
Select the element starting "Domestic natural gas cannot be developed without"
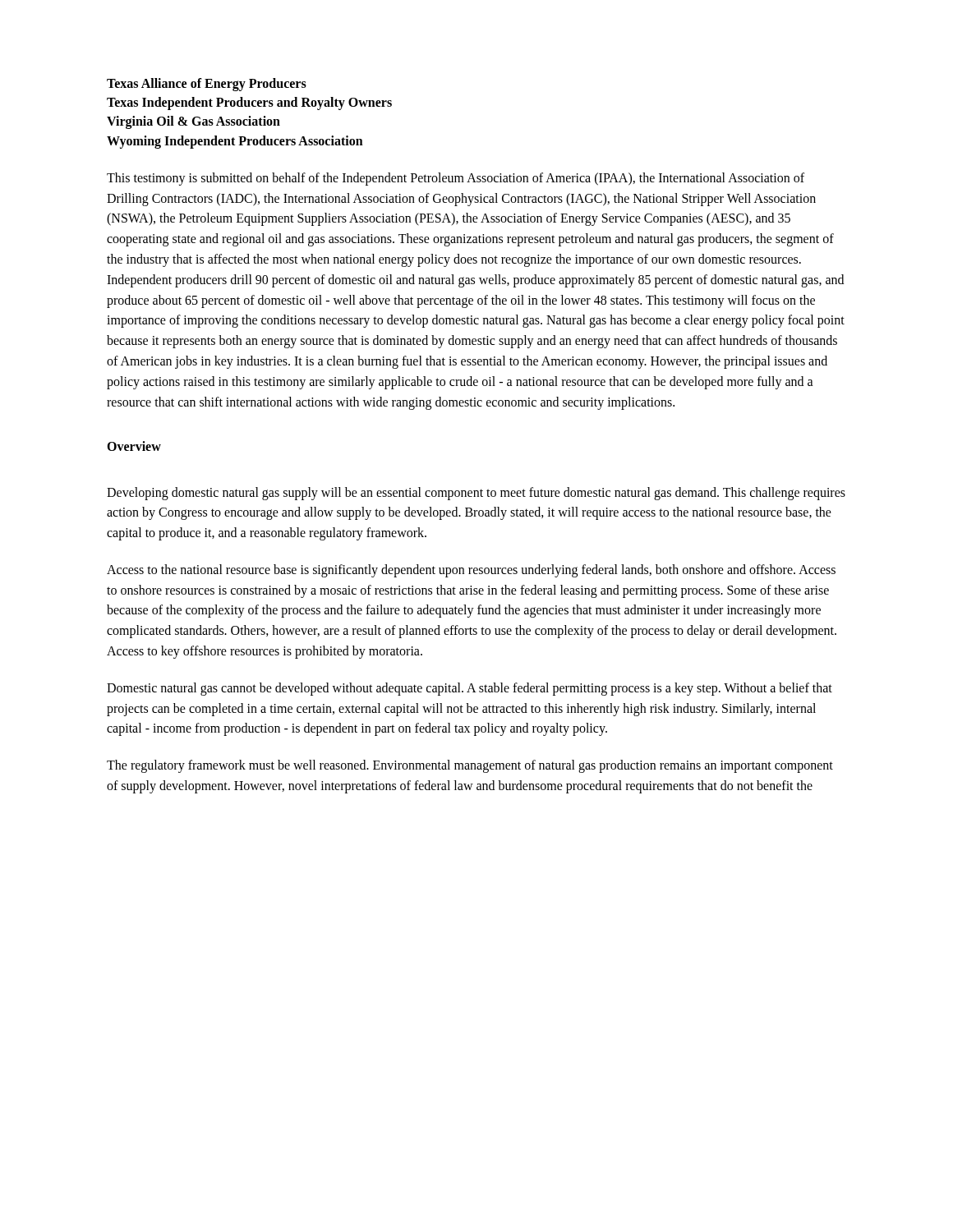click(x=469, y=708)
